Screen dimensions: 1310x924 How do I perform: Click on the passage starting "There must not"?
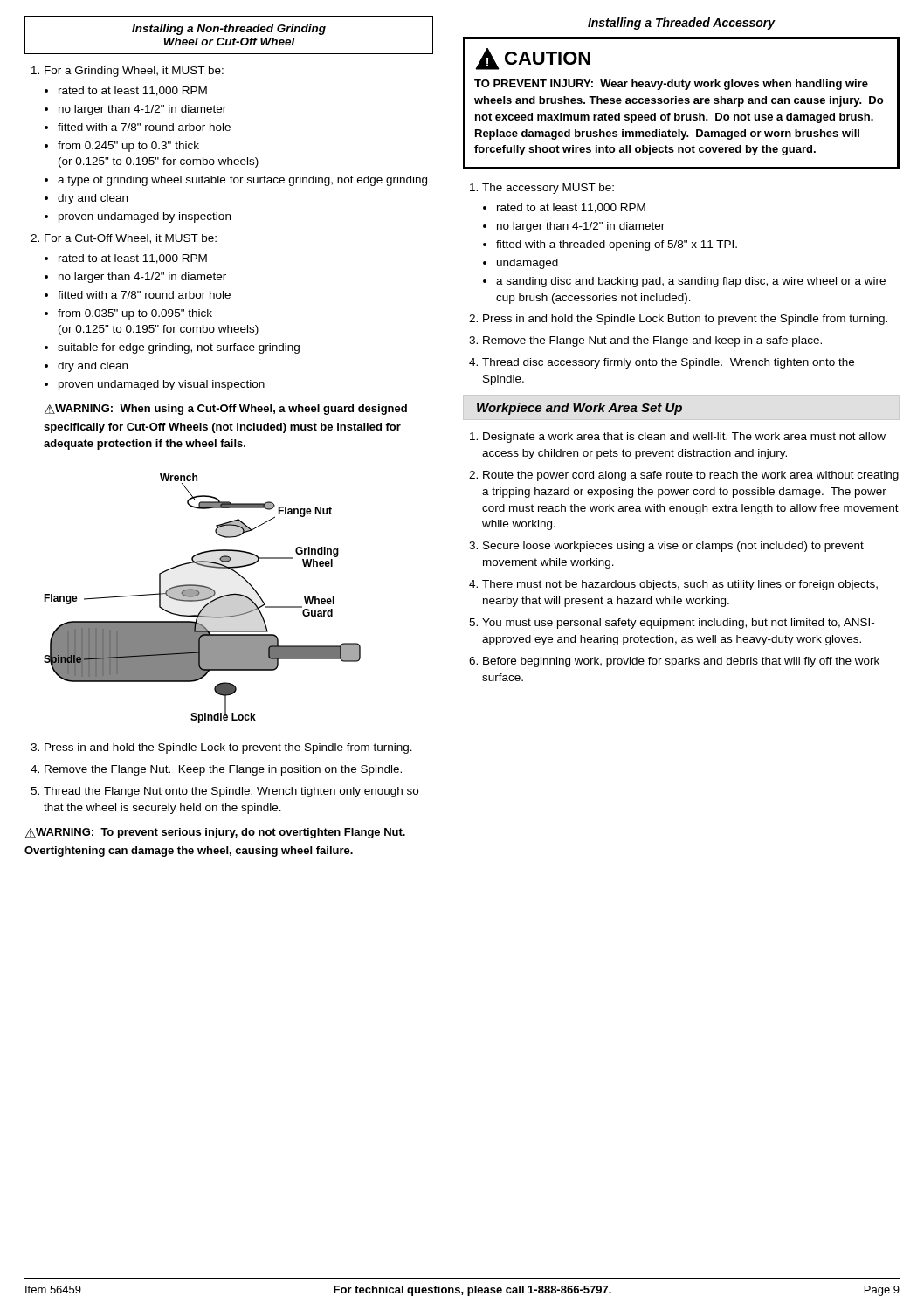[680, 592]
